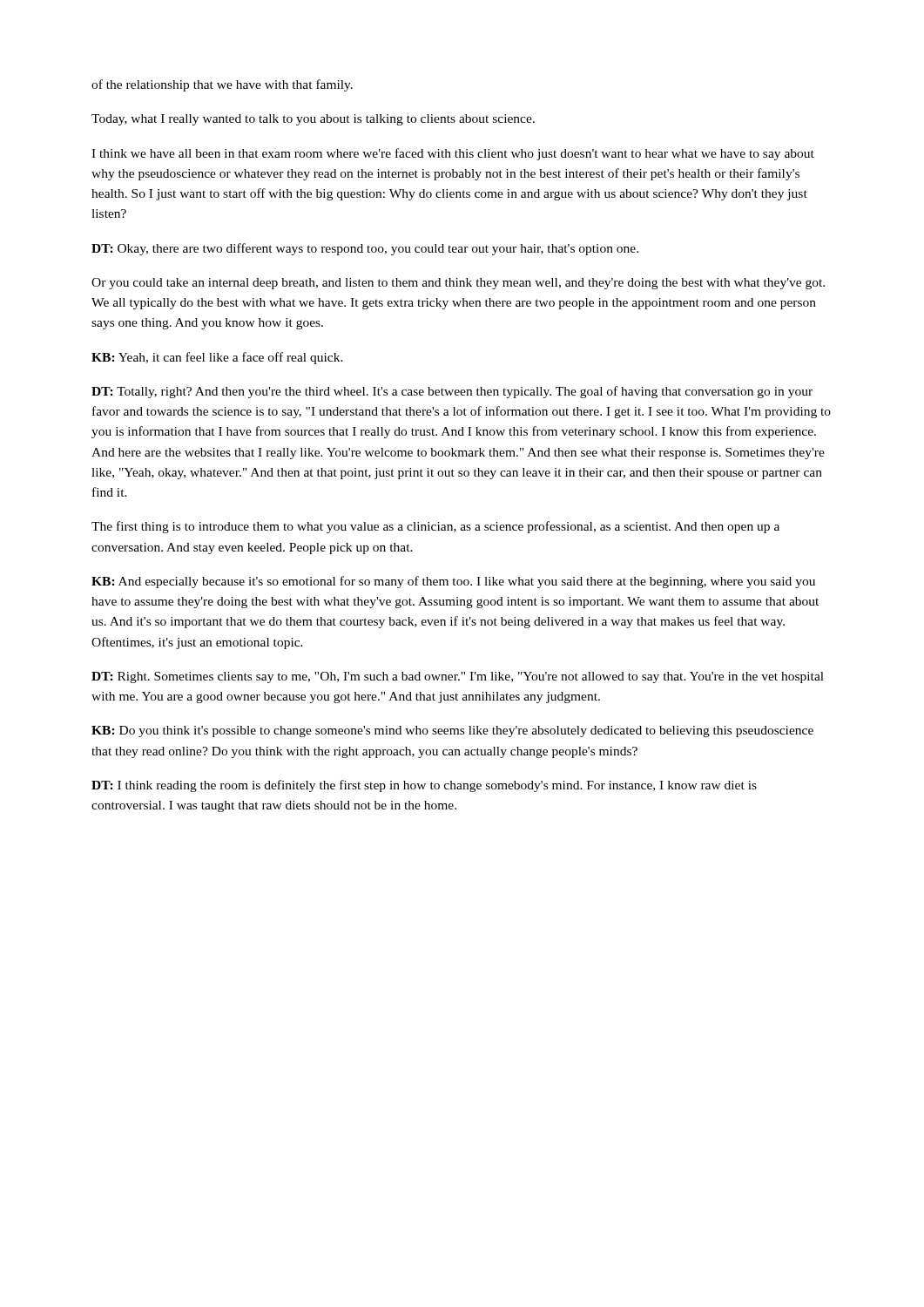Find the text block starting "Or you could take an"
This screenshot has width=924, height=1307.
coord(459,302)
